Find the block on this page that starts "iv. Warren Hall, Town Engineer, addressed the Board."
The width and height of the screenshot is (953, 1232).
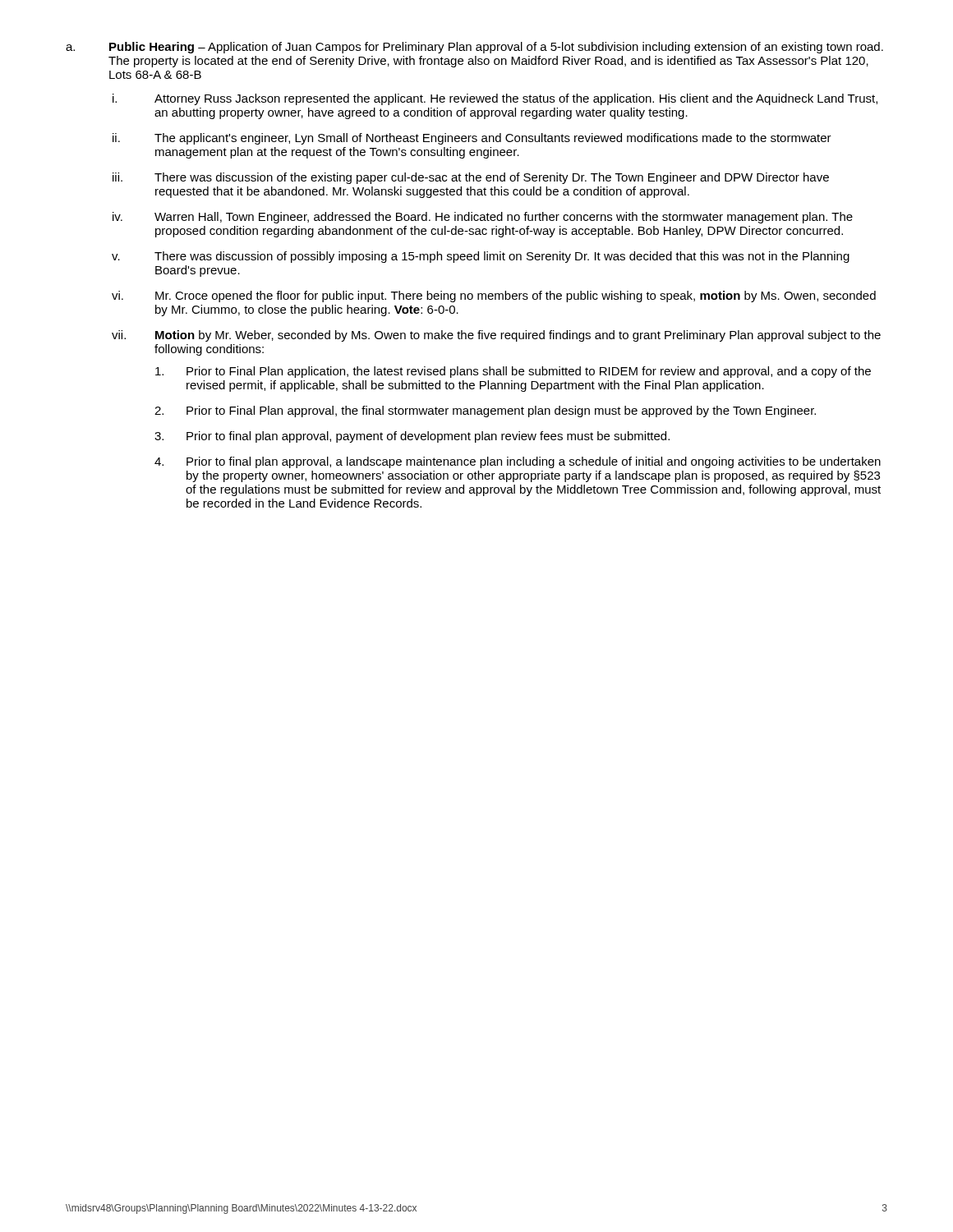[498, 223]
